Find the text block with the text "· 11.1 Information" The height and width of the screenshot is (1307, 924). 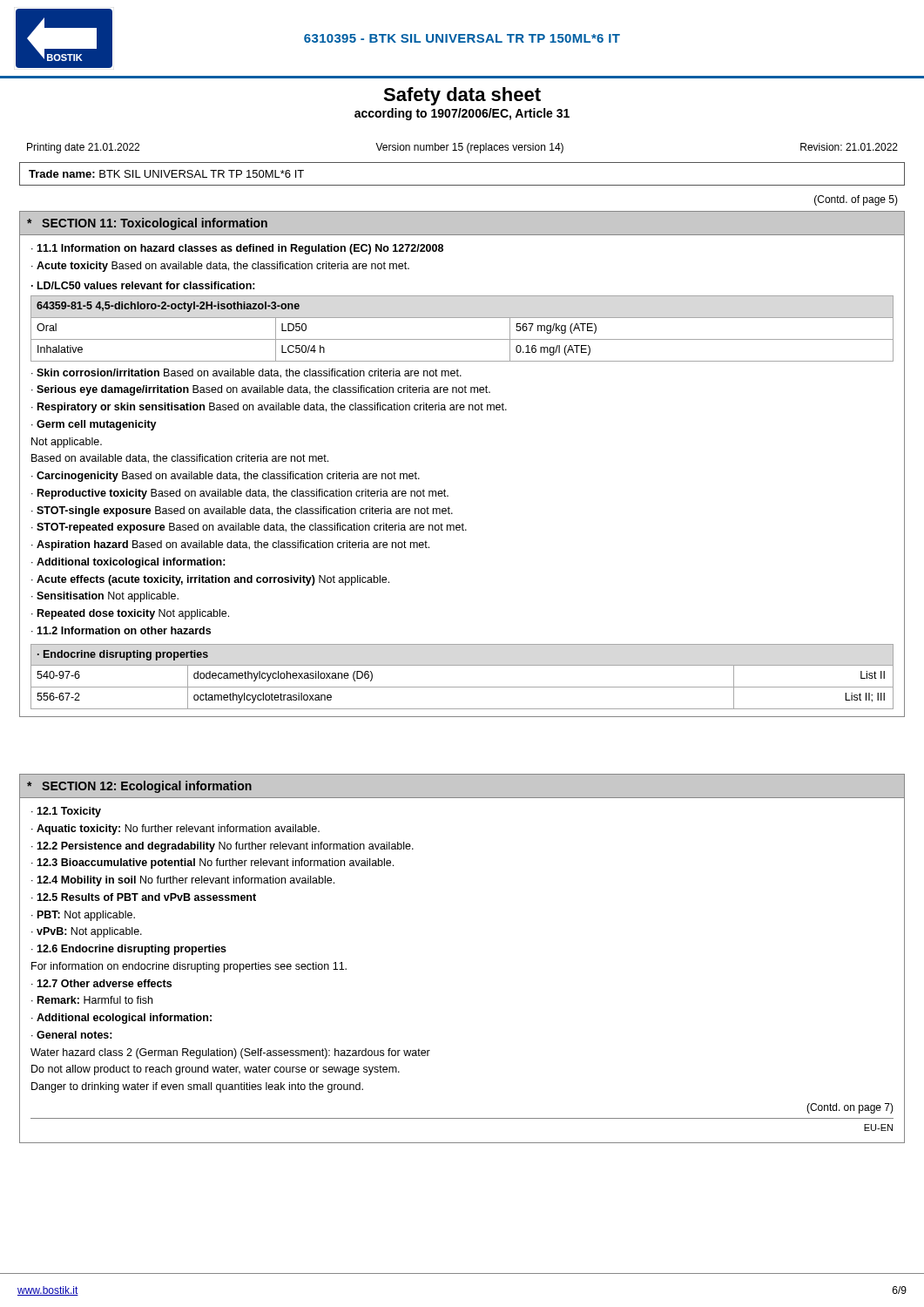click(237, 257)
